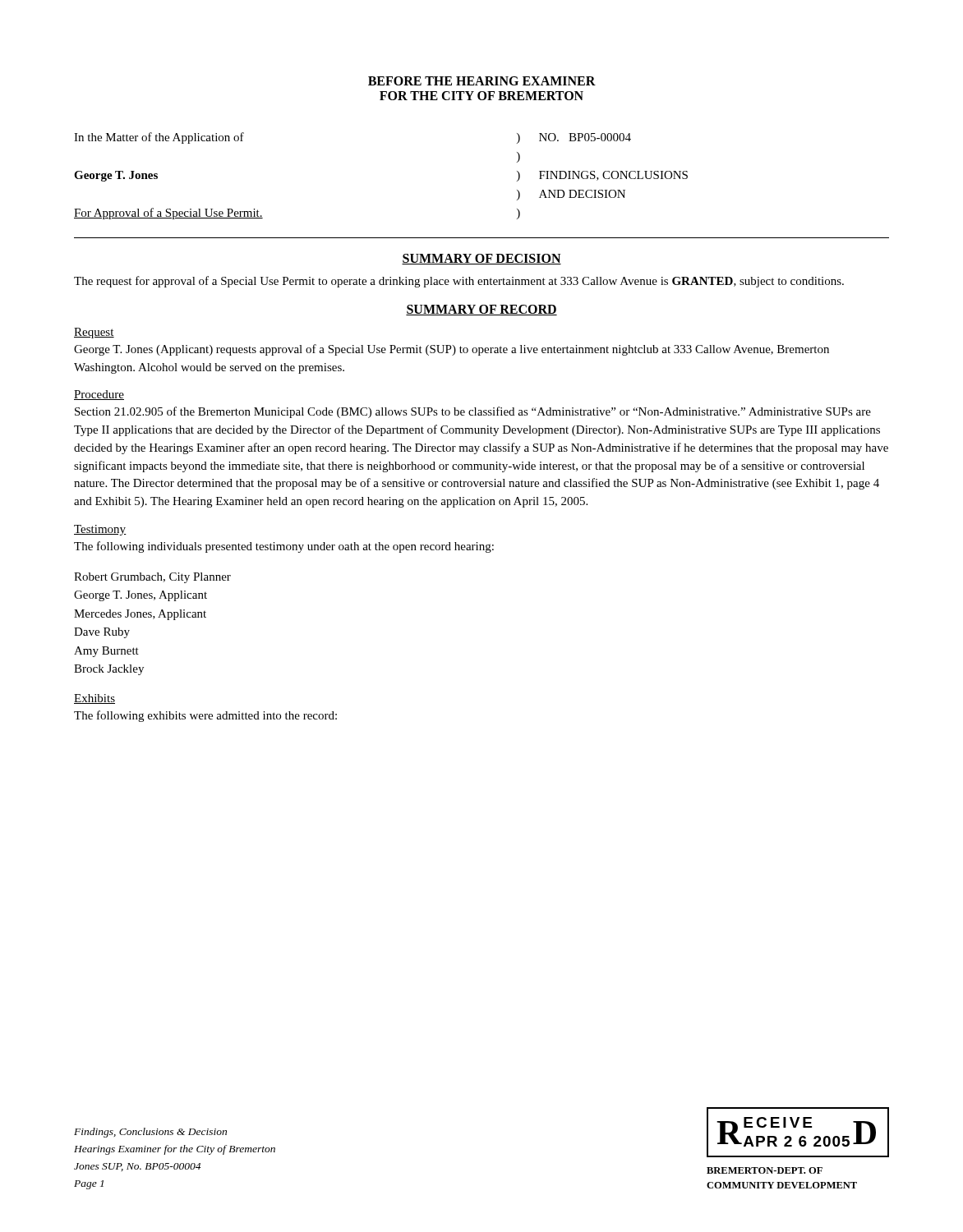
Task: Select the text starting "The request for approval of a Special"
Action: pyautogui.click(x=459, y=281)
